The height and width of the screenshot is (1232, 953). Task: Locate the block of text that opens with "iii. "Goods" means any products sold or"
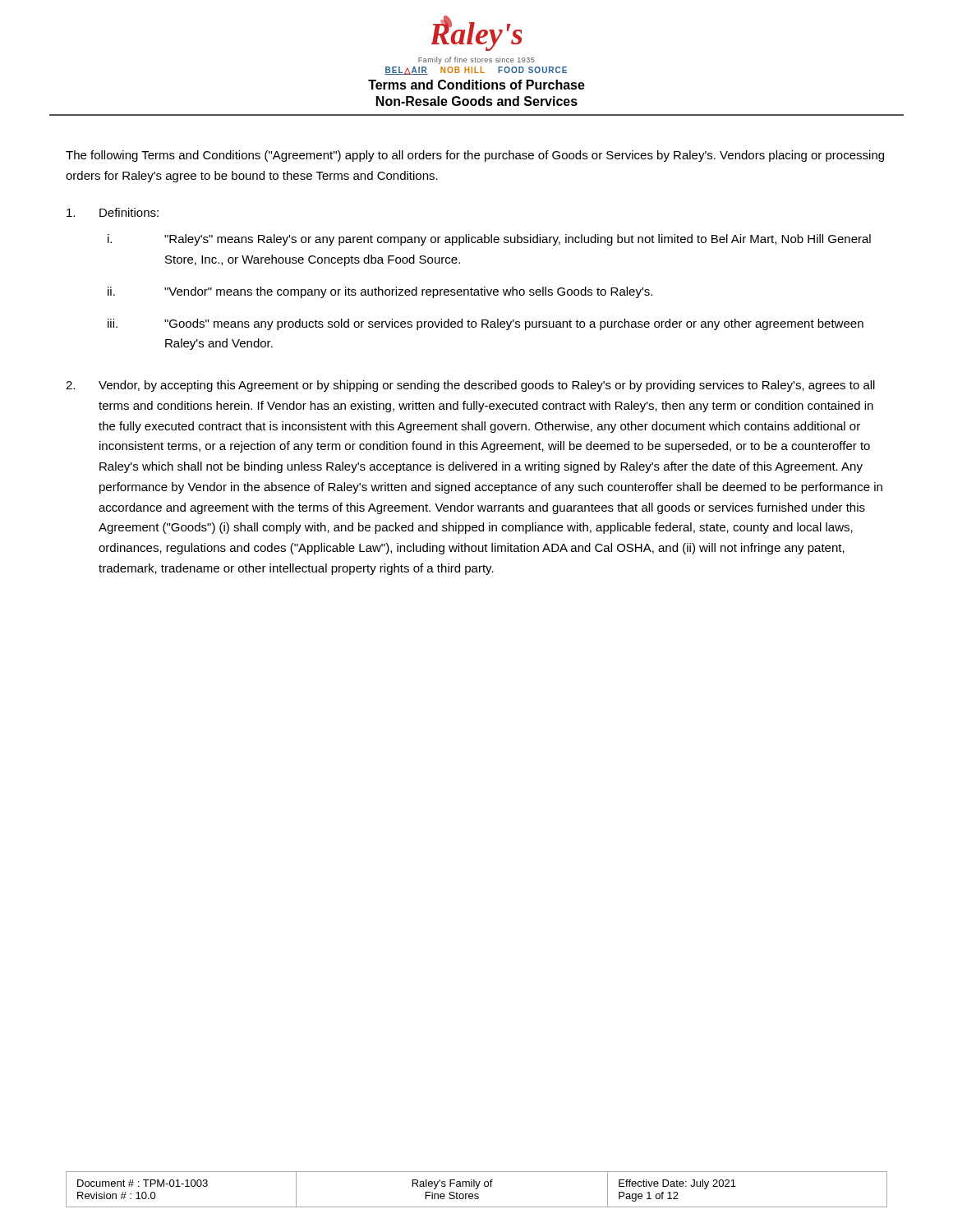pyautogui.click(x=493, y=334)
